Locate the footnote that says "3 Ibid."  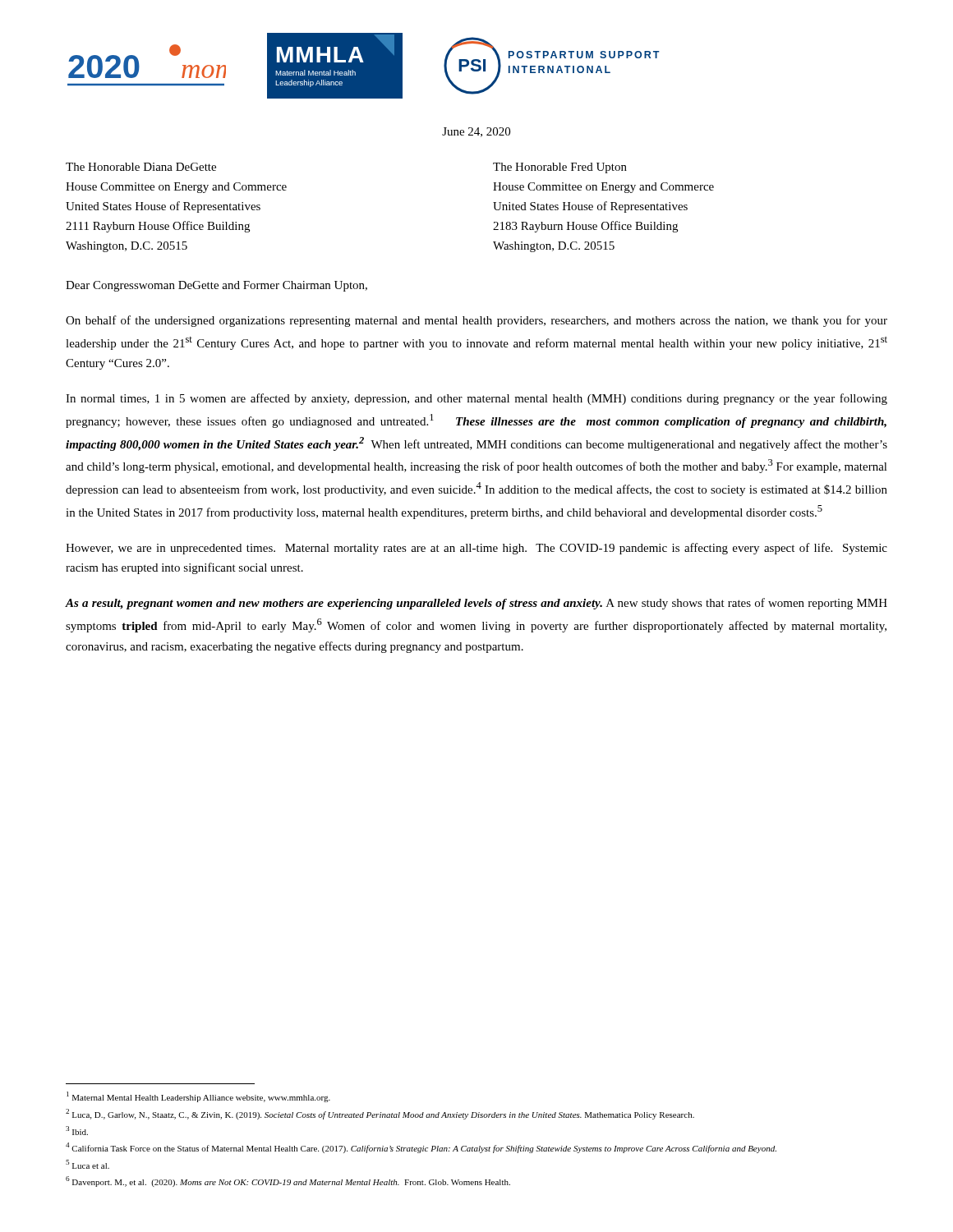77,1130
